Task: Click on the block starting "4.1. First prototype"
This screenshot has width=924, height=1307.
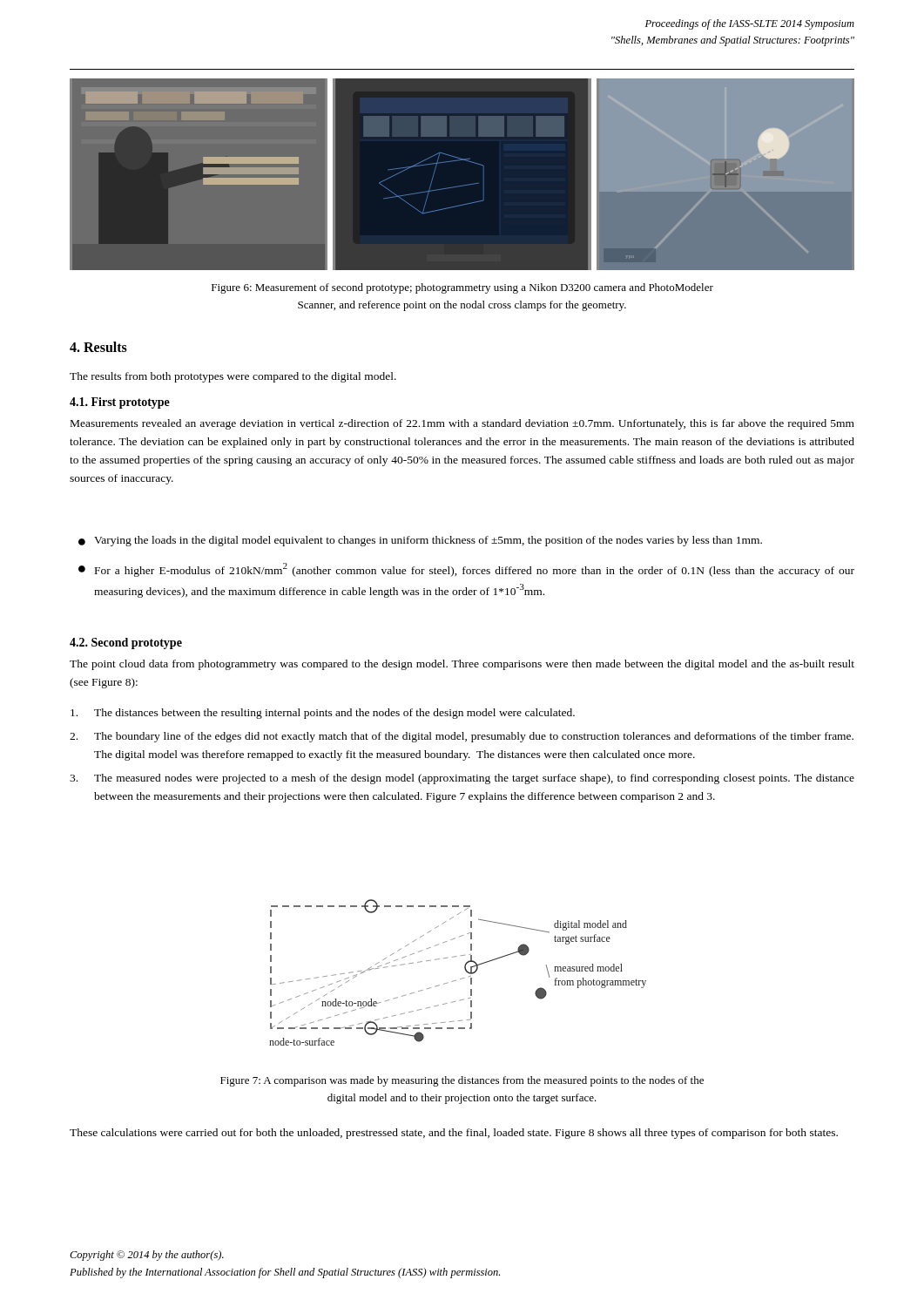Action: pos(120,402)
